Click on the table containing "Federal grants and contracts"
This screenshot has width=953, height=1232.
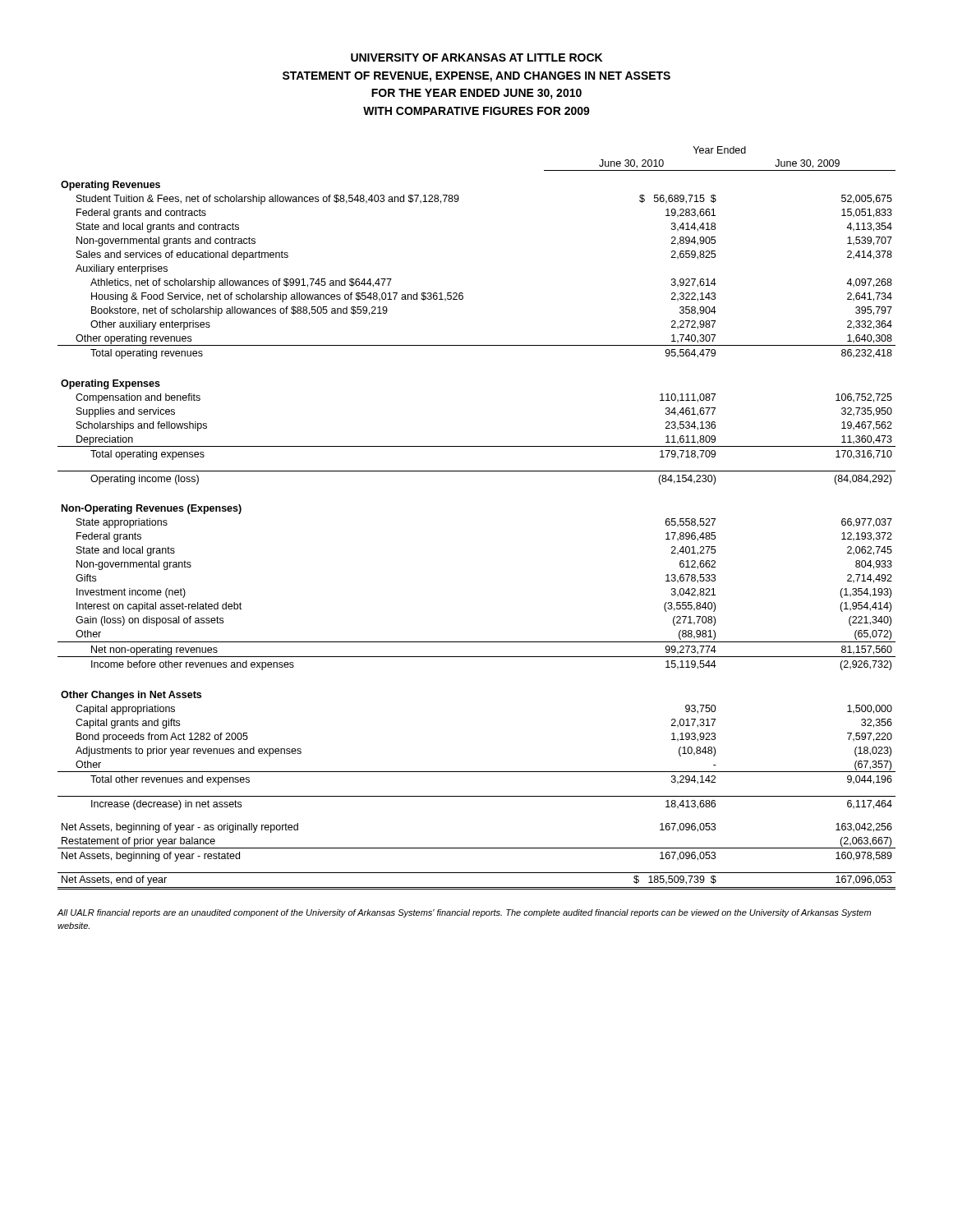click(x=476, y=516)
